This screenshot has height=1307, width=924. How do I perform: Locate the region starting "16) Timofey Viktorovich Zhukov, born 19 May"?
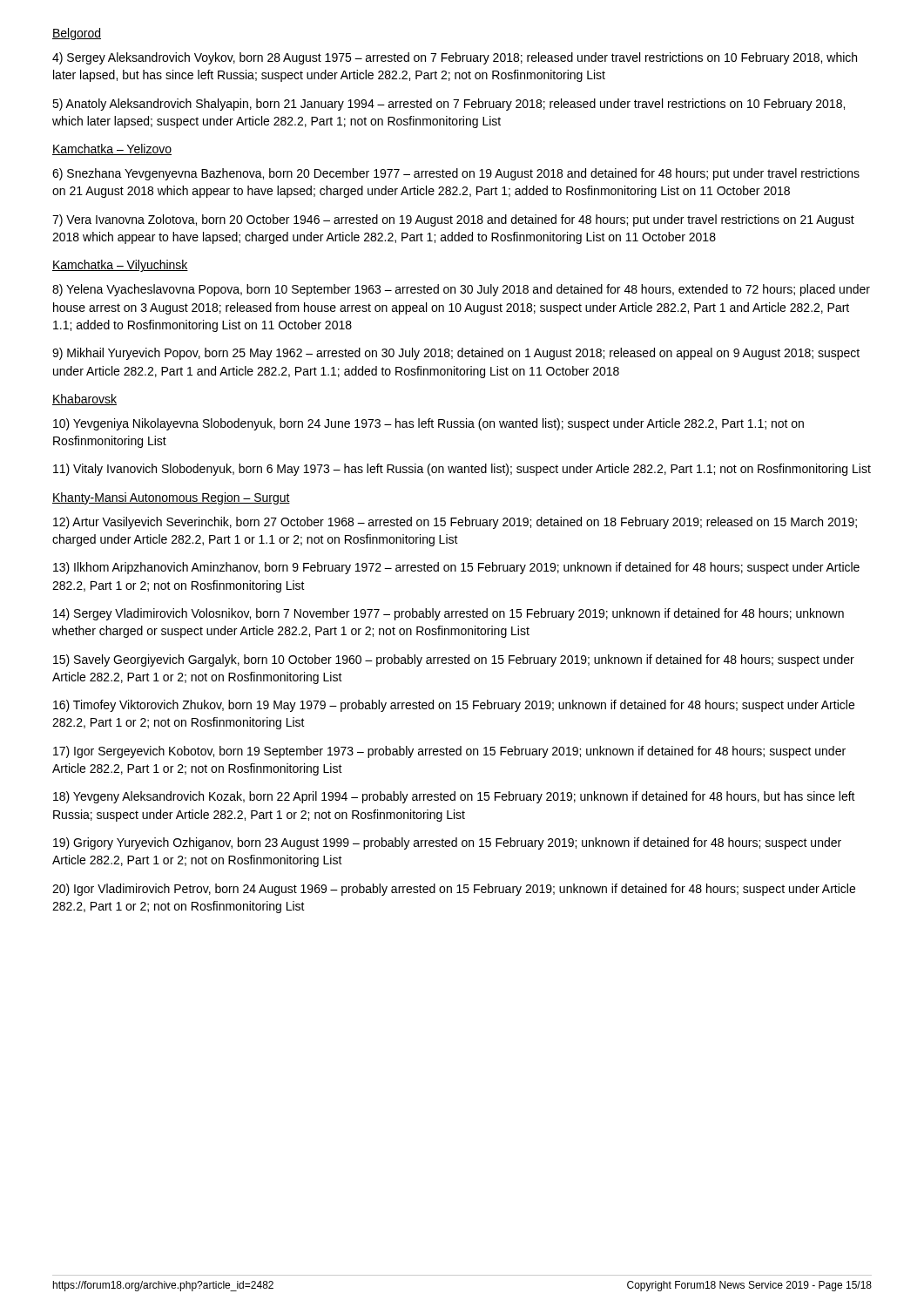click(x=454, y=714)
